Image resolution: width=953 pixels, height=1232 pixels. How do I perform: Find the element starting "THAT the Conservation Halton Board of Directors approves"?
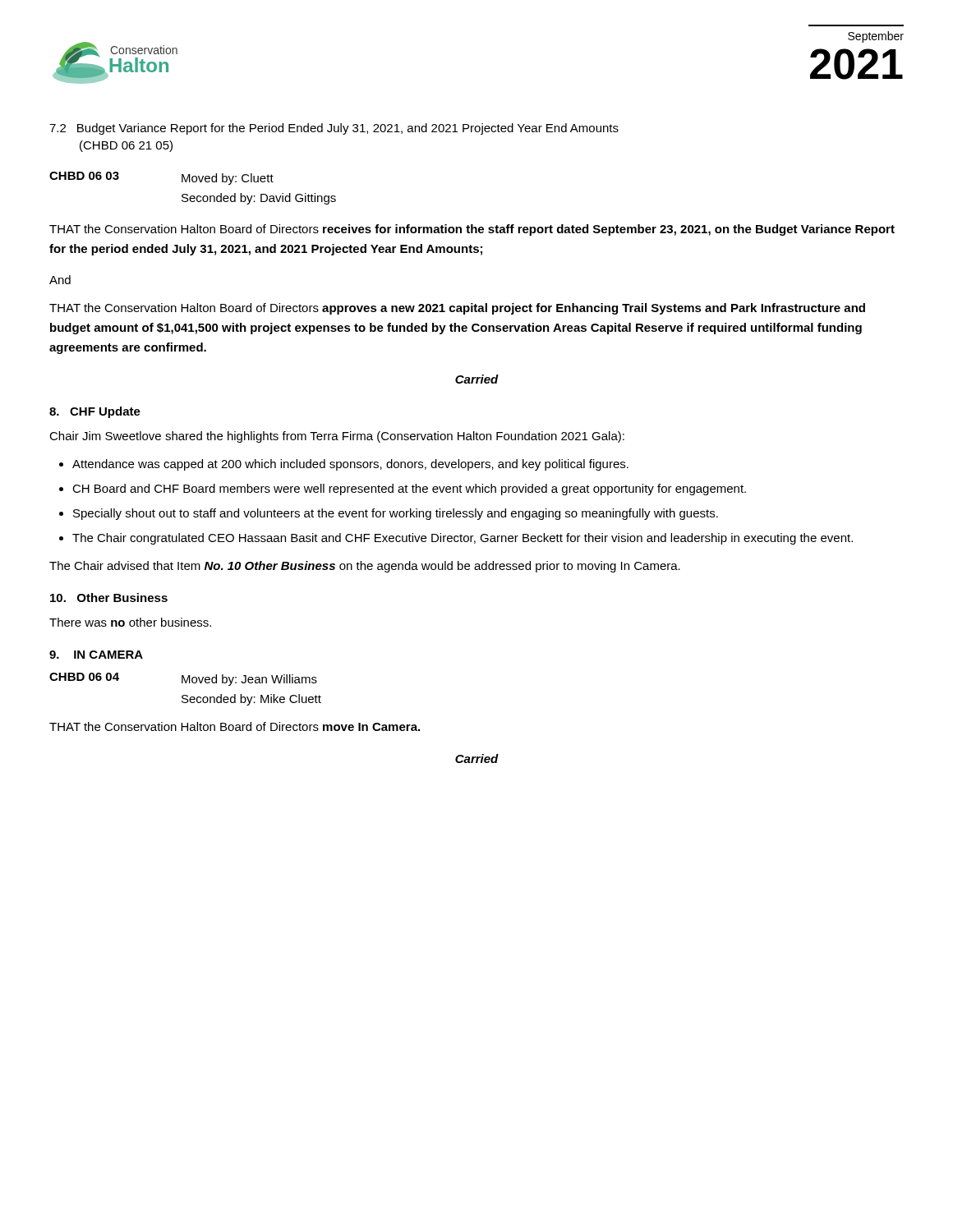click(x=458, y=327)
